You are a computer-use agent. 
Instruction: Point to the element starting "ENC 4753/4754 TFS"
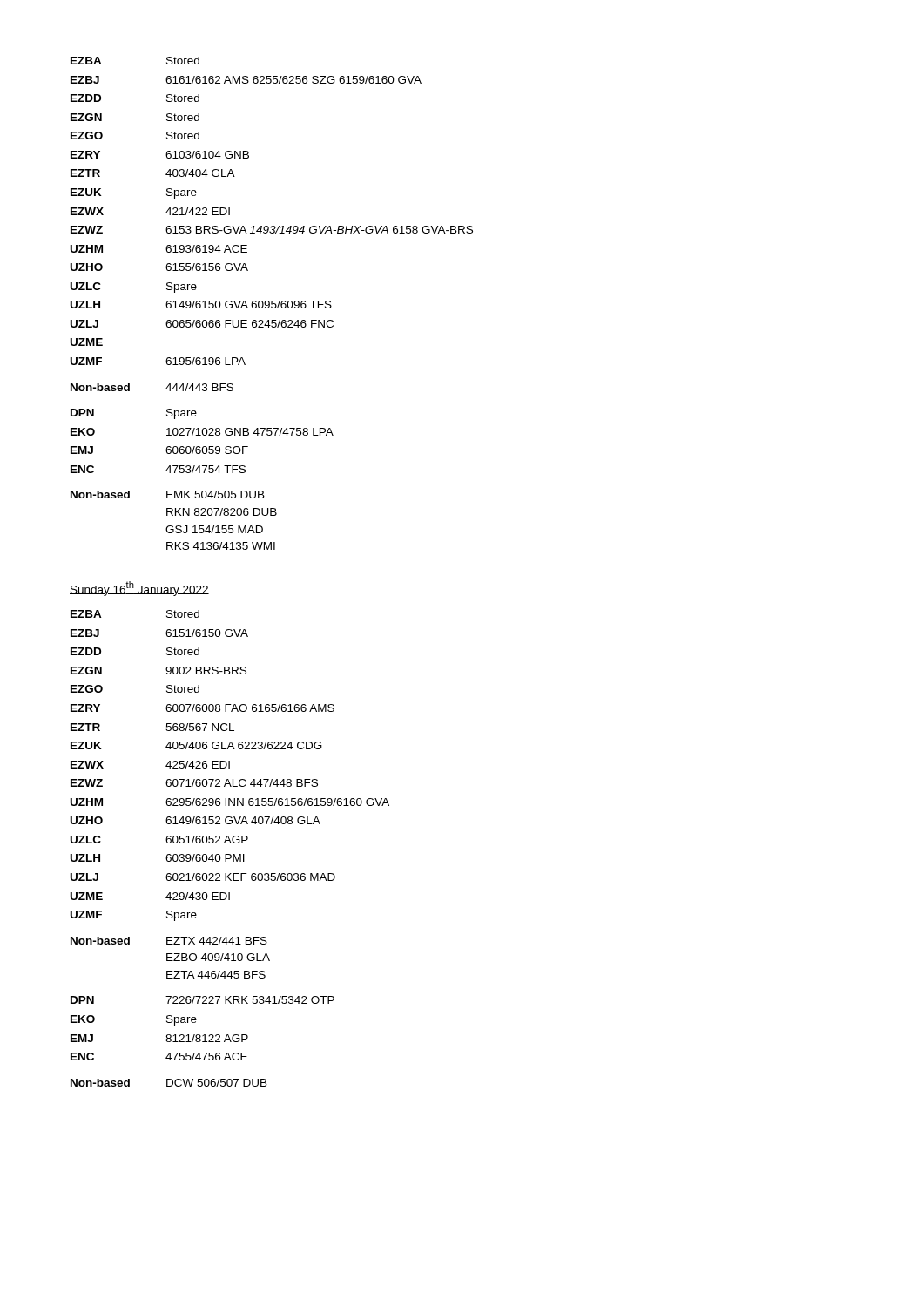(158, 469)
